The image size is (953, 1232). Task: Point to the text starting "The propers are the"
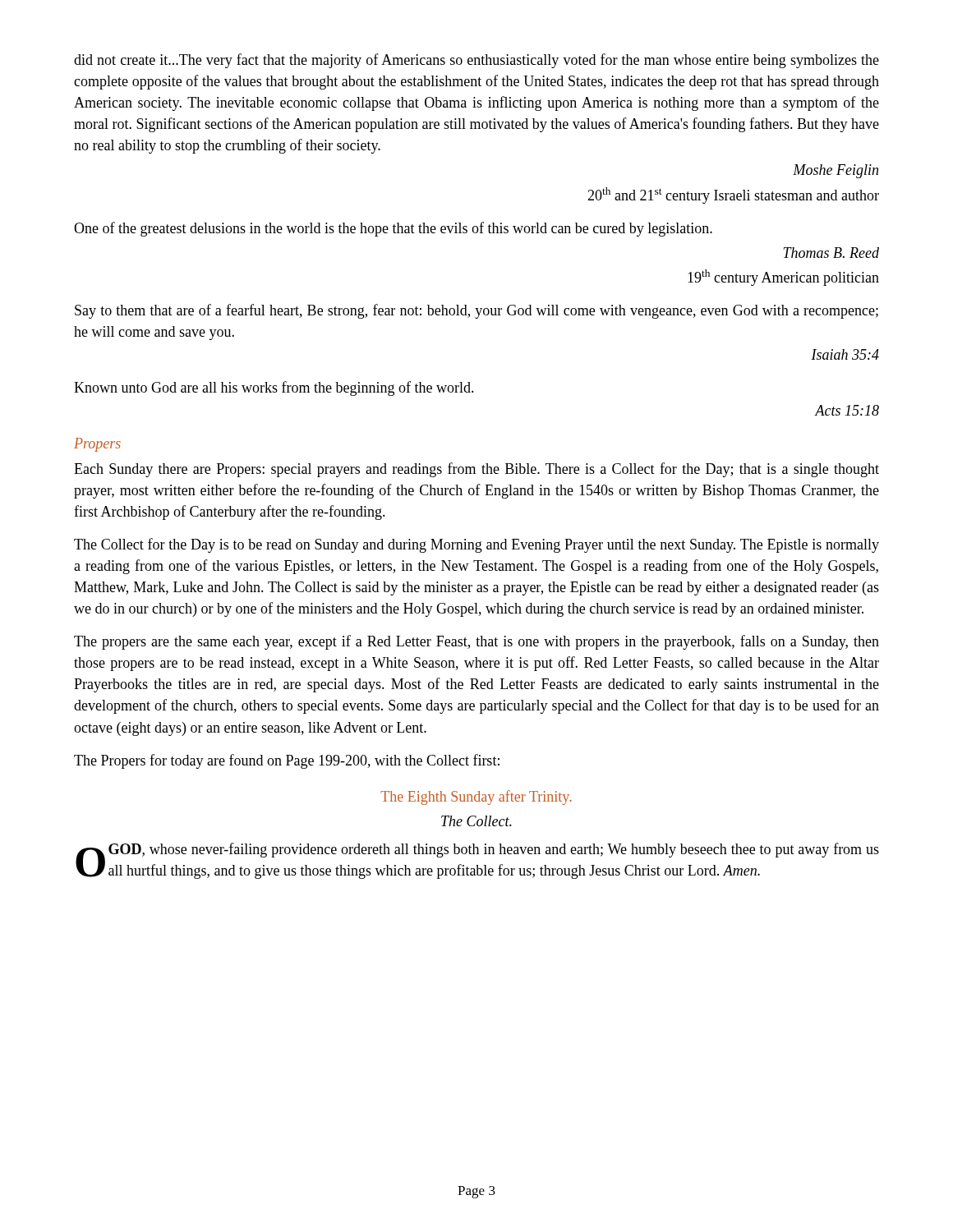coord(476,684)
